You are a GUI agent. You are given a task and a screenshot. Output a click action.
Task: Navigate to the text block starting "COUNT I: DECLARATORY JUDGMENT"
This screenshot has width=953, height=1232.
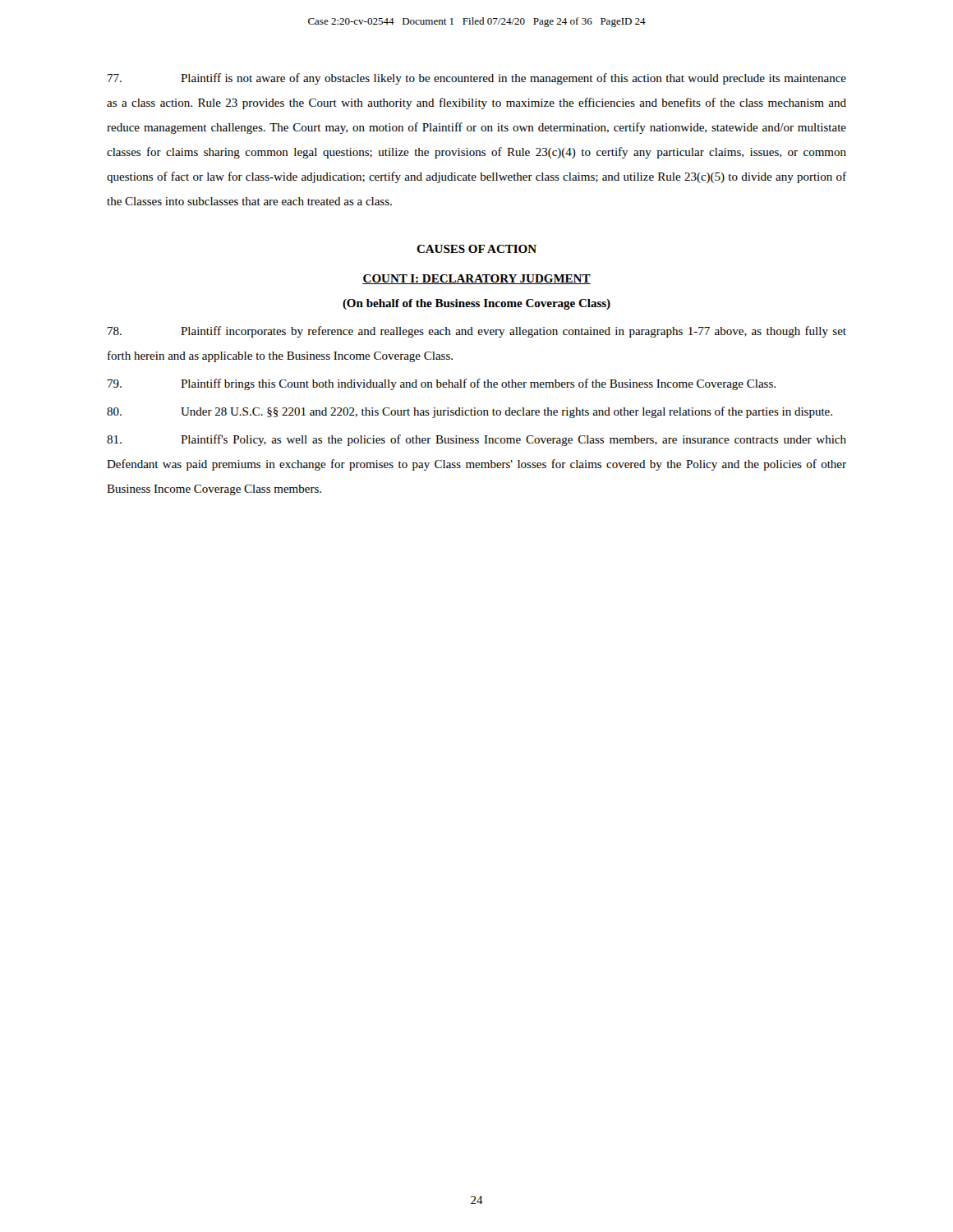coord(476,278)
